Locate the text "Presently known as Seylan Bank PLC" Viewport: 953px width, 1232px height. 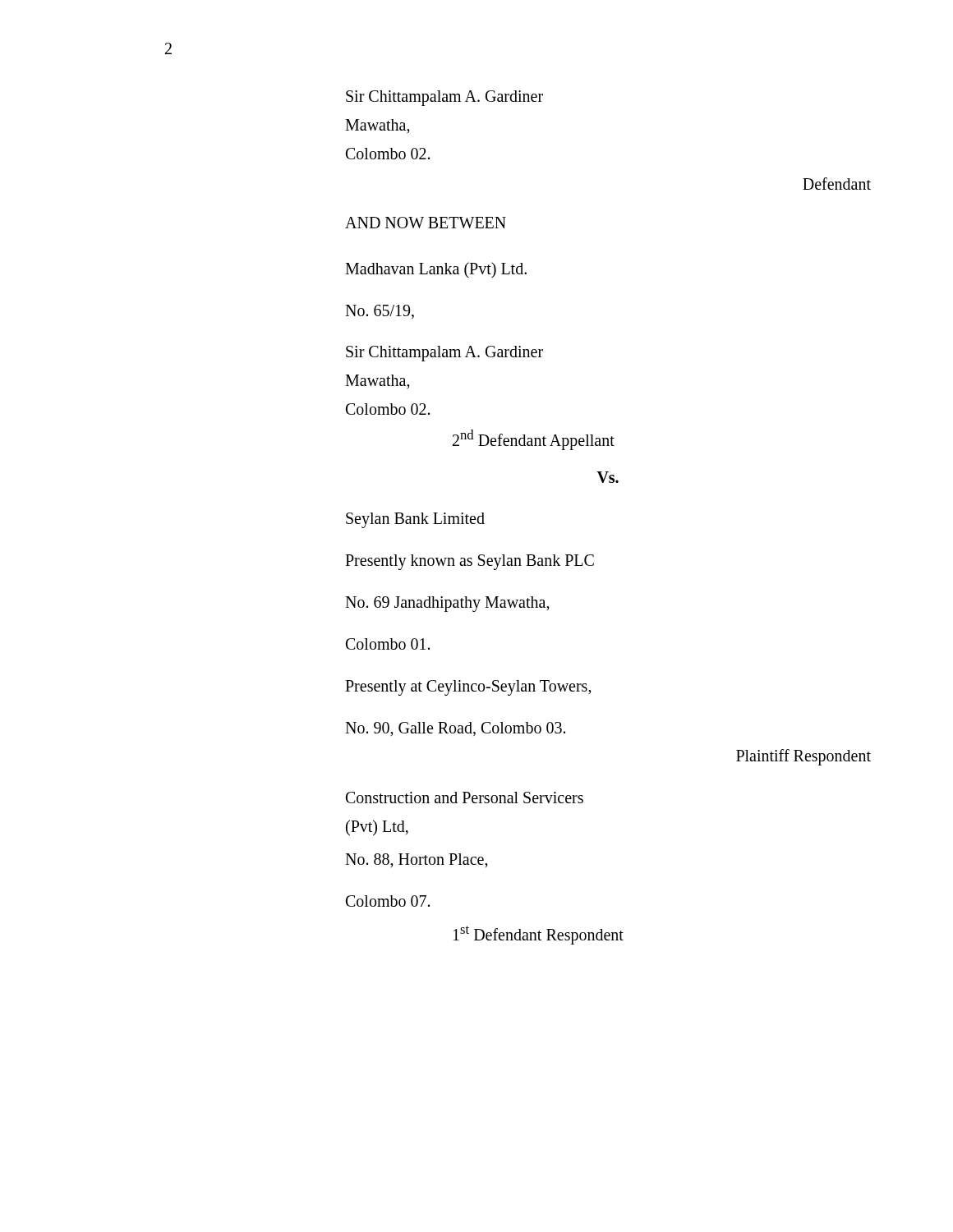[x=470, y=560]
